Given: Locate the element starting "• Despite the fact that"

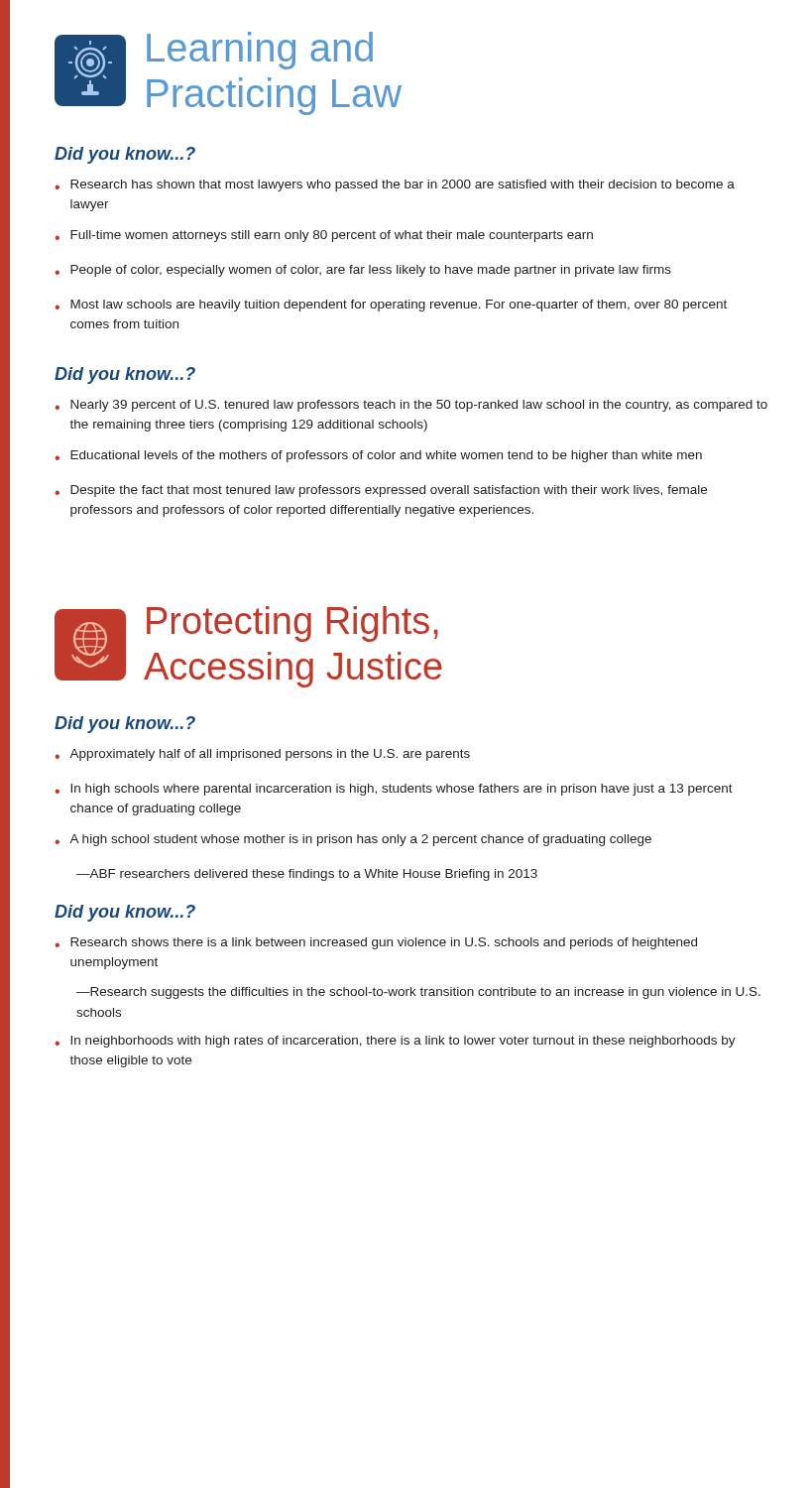Looking at the screenshot, I should pyautogui.click(x=411, y=500).
